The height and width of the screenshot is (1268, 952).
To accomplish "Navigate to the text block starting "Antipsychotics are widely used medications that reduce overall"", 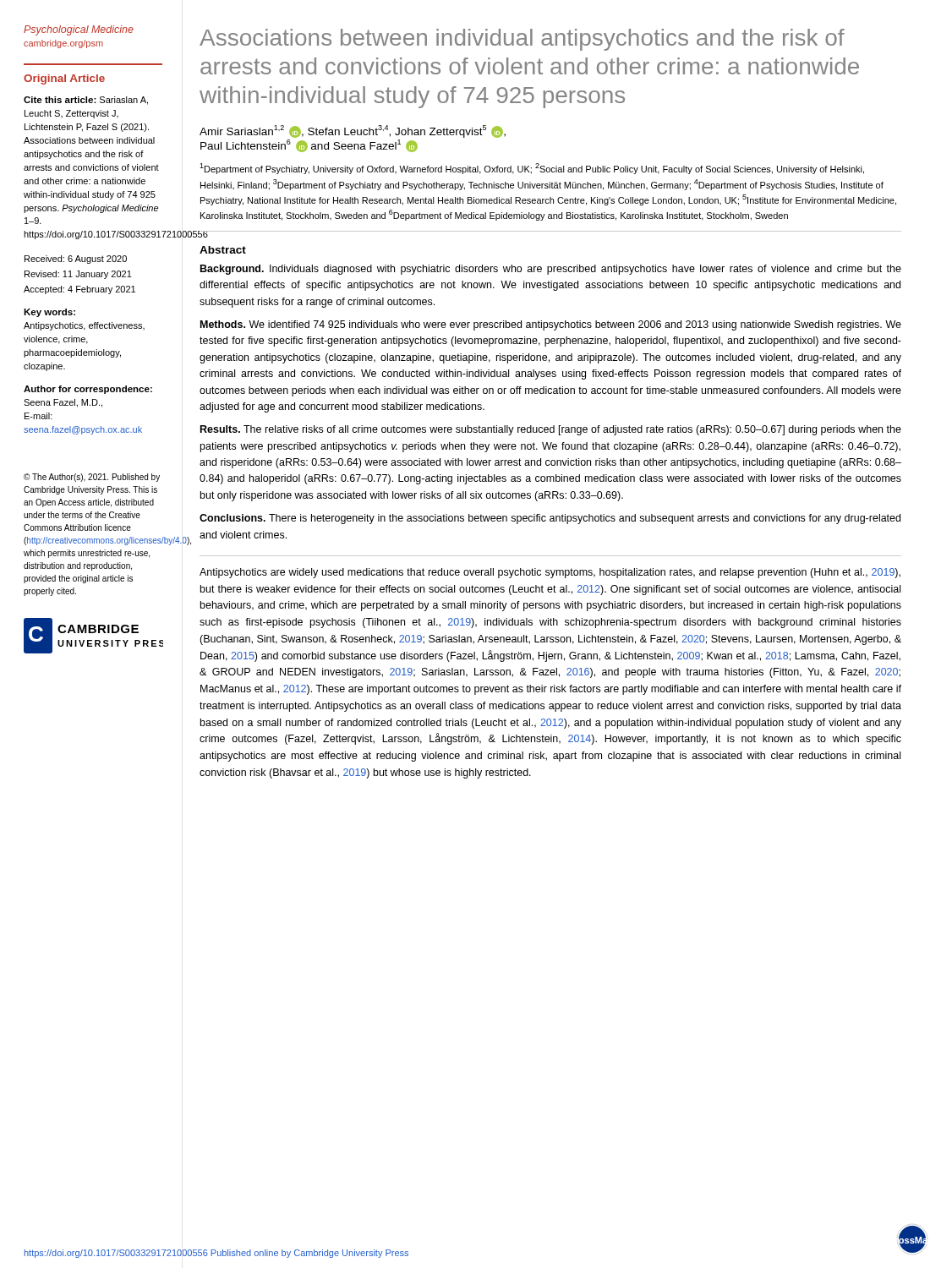I will [x=550, y=672].
